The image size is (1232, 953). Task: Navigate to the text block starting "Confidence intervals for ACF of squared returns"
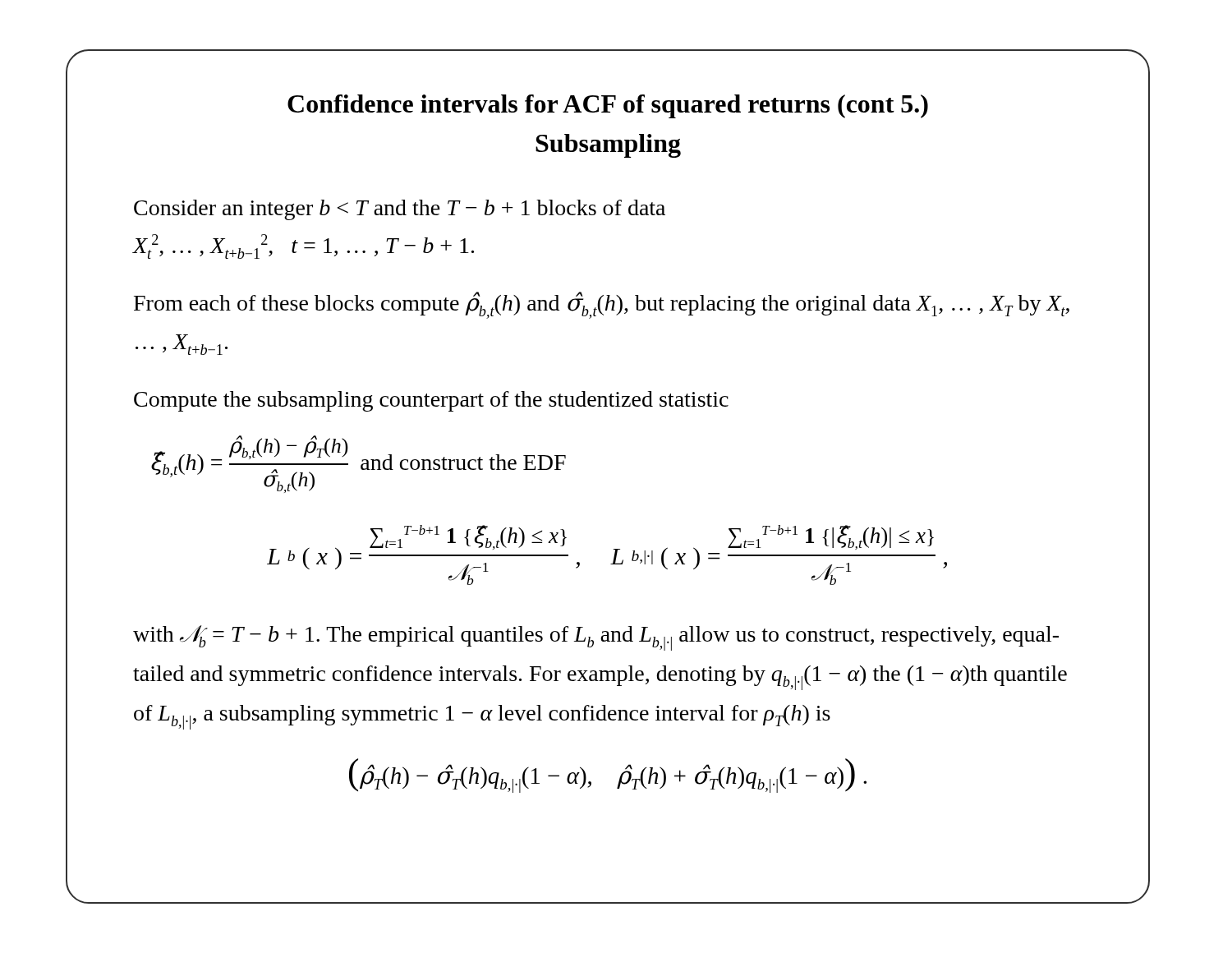(608, 123)
